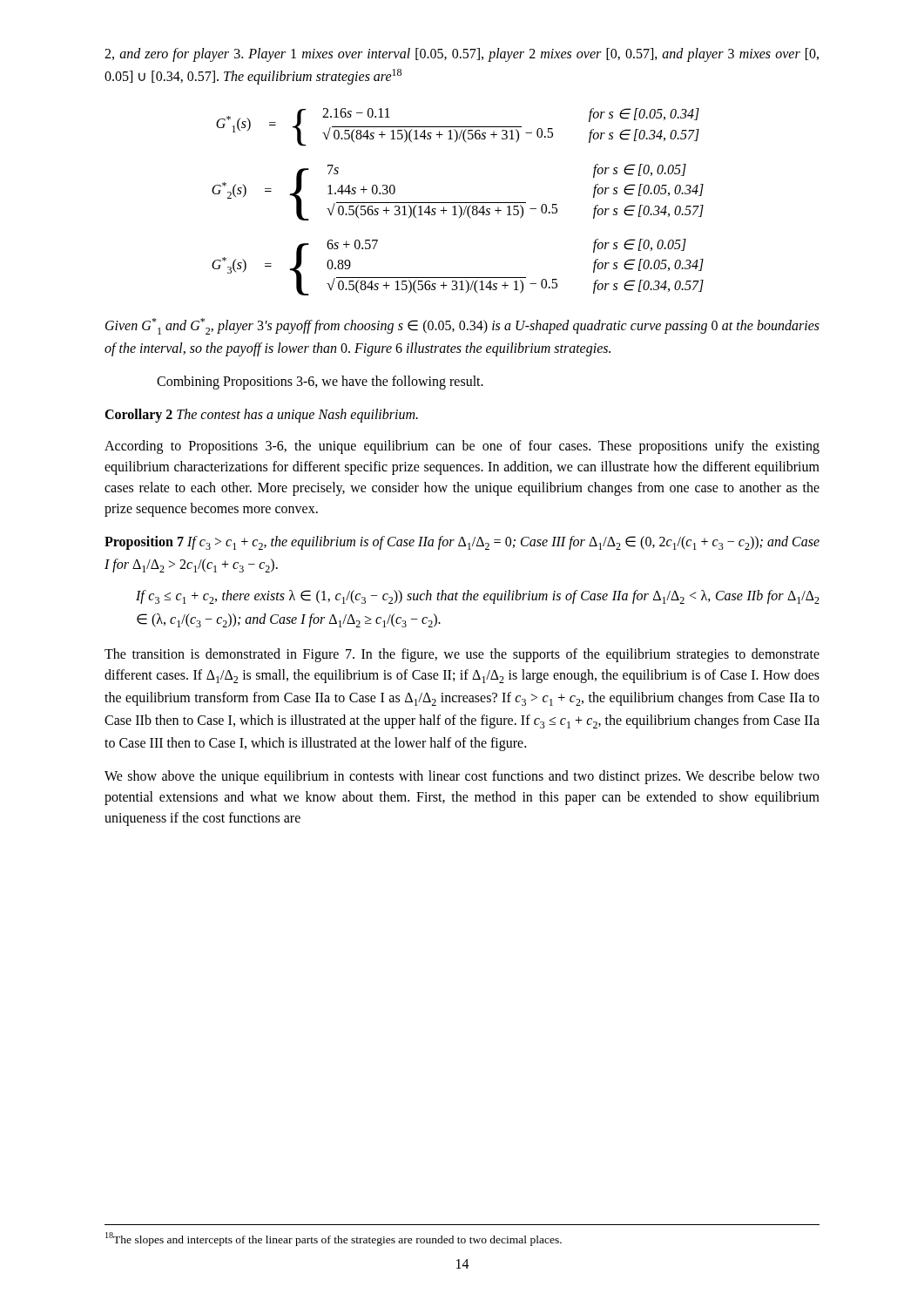The image size is (924, 1307).
Task: Where is the section header that starts "Corollary 2 The"?
Action: pos(261,416)
